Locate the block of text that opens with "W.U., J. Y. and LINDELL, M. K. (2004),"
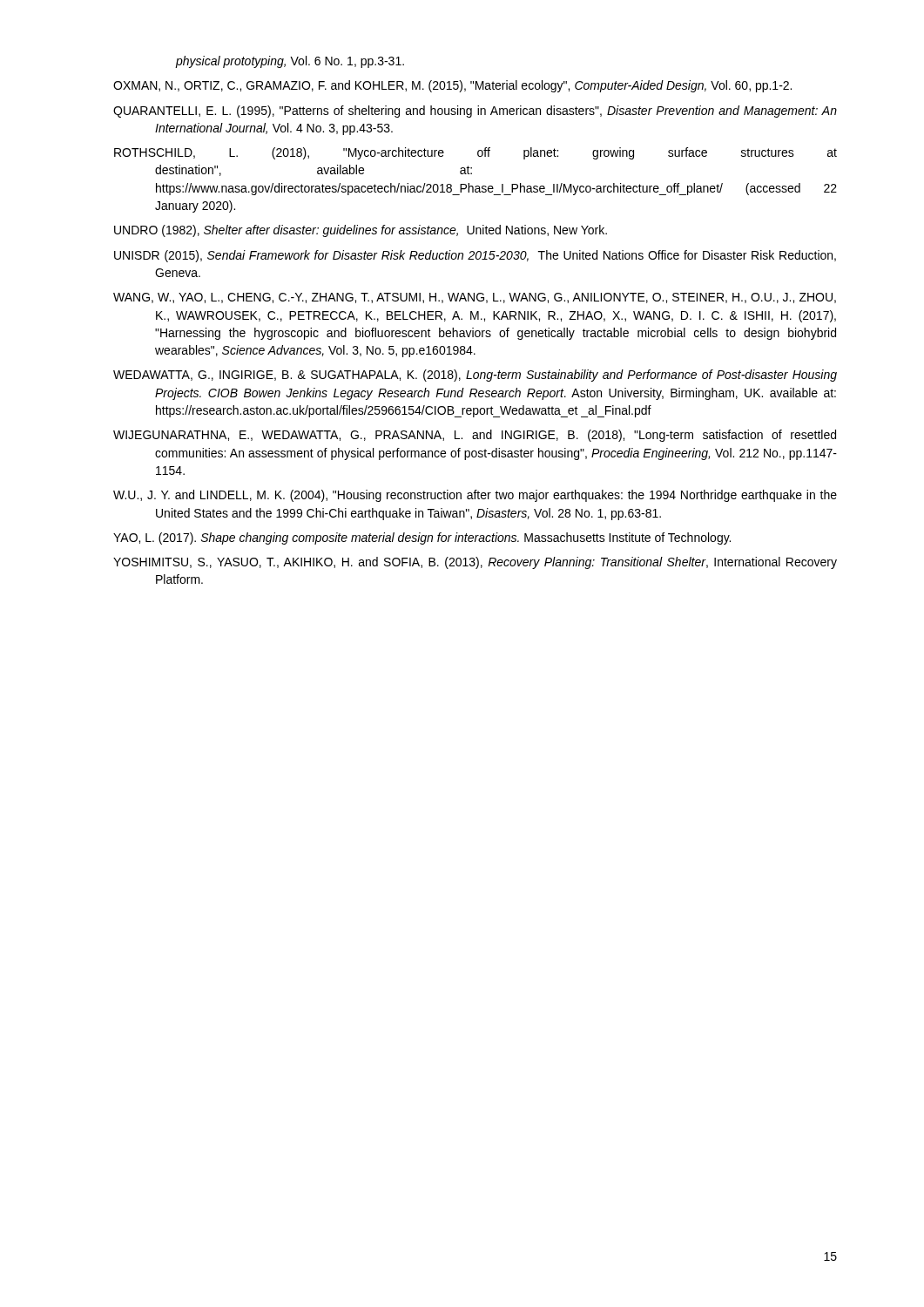Screen dimensions: 1307x924 click(x=475, y=504)
